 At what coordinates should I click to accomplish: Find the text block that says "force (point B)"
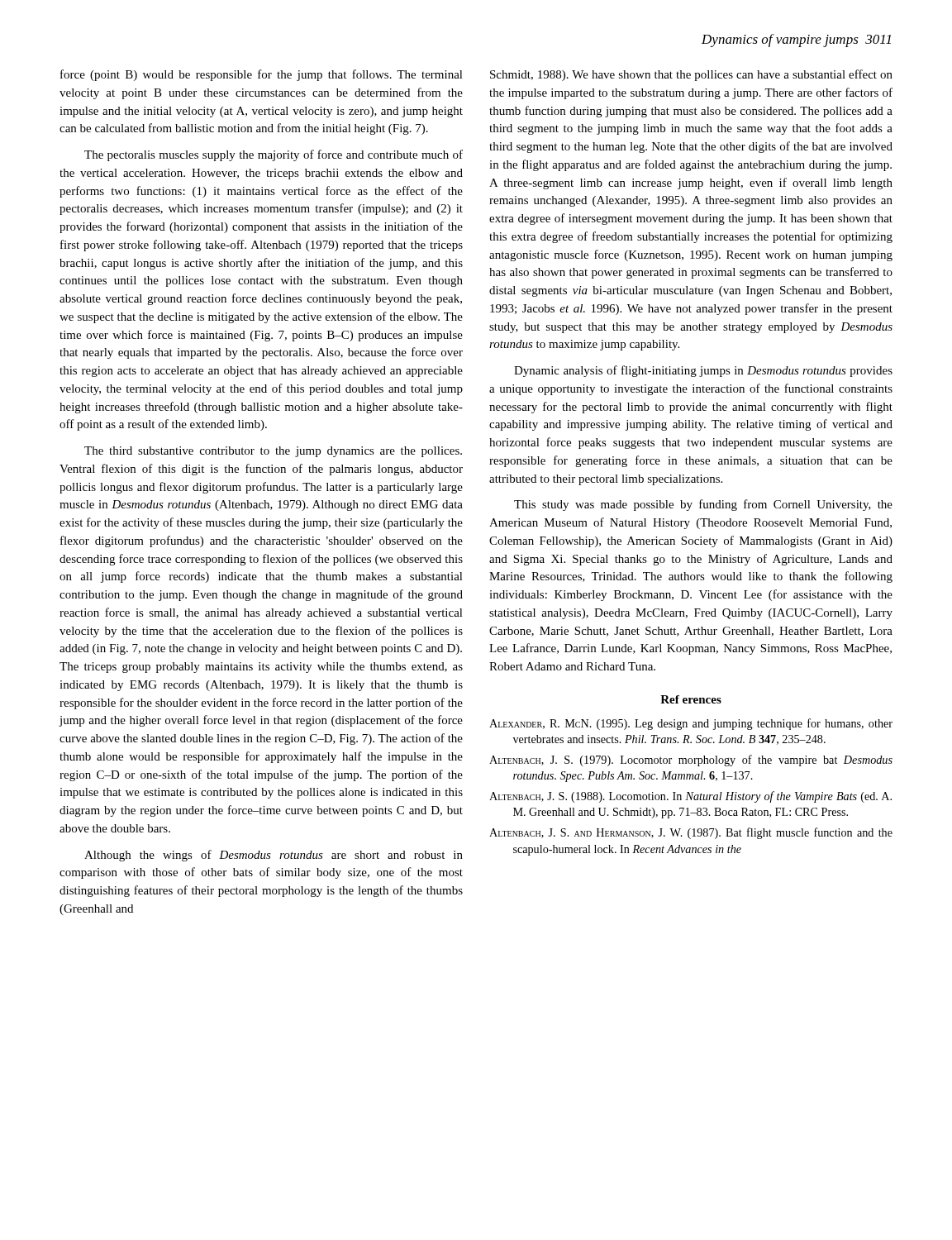pyautogui.click(x=261, y=492)
